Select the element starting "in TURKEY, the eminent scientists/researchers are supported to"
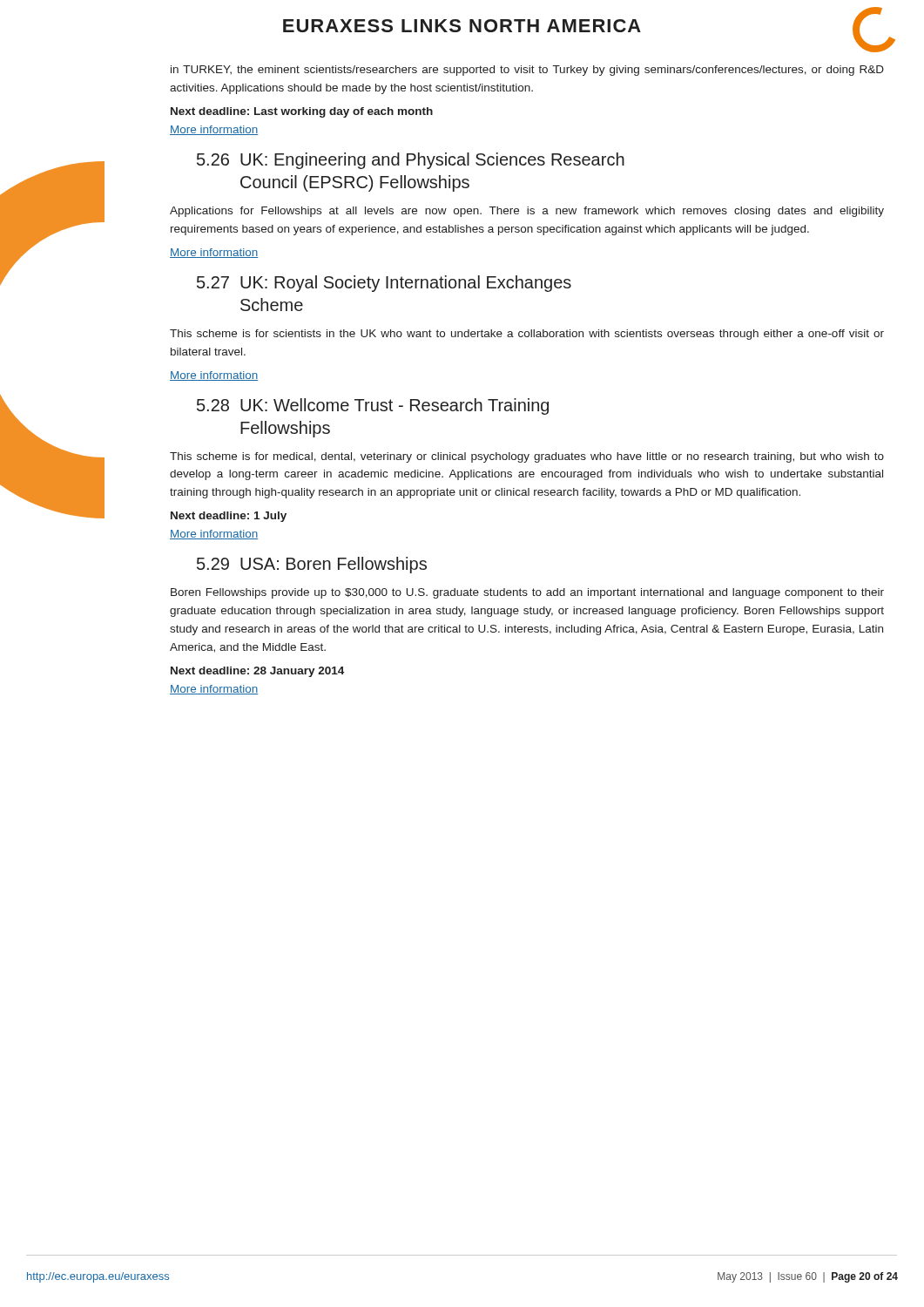The height and width of the screenshot is (1307, 924). tap(527, 78)
